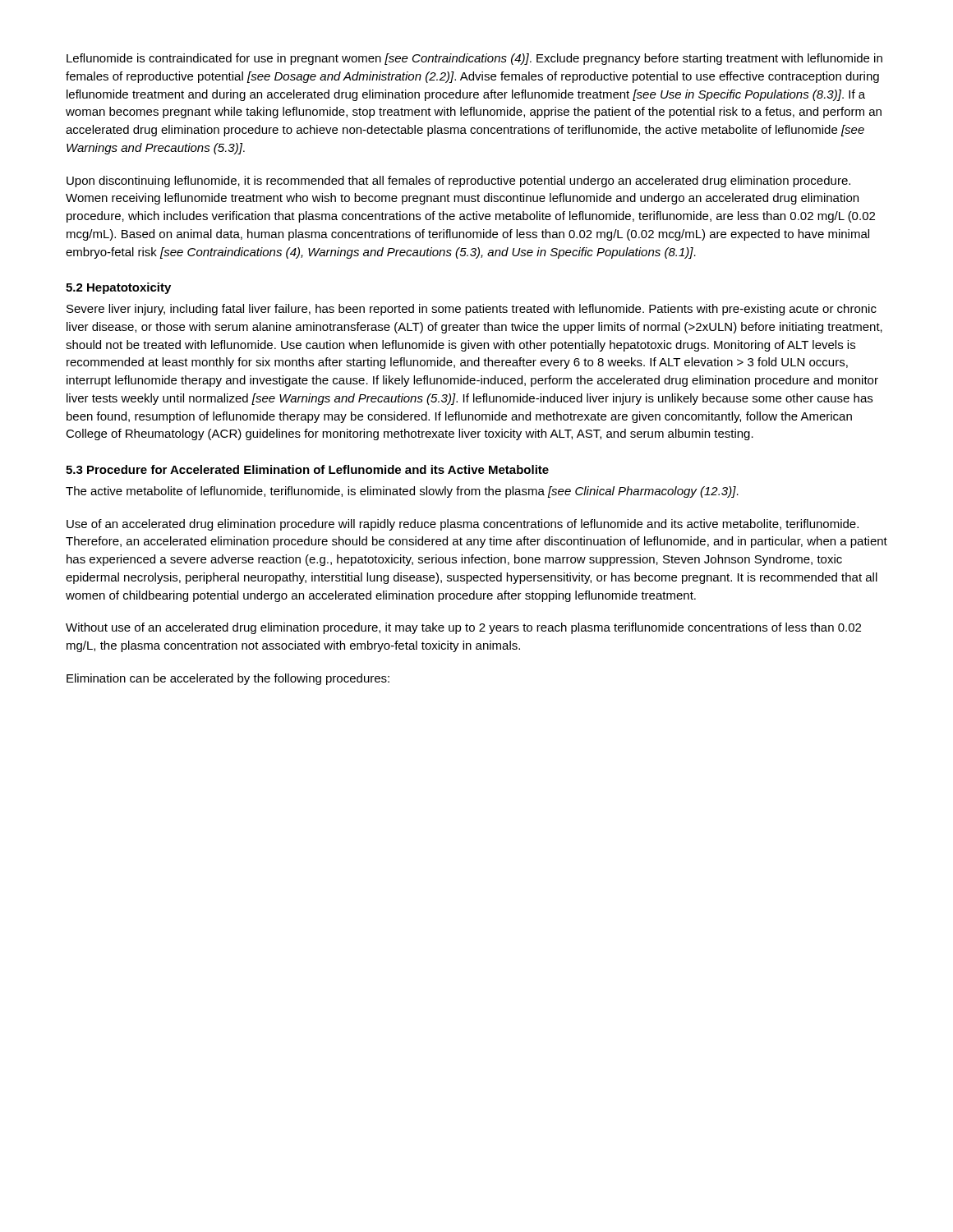This screenshot has width=953, height=1232.
Task: Select the text starting "5.3 Procedure for"
Action: coord(307,469)
